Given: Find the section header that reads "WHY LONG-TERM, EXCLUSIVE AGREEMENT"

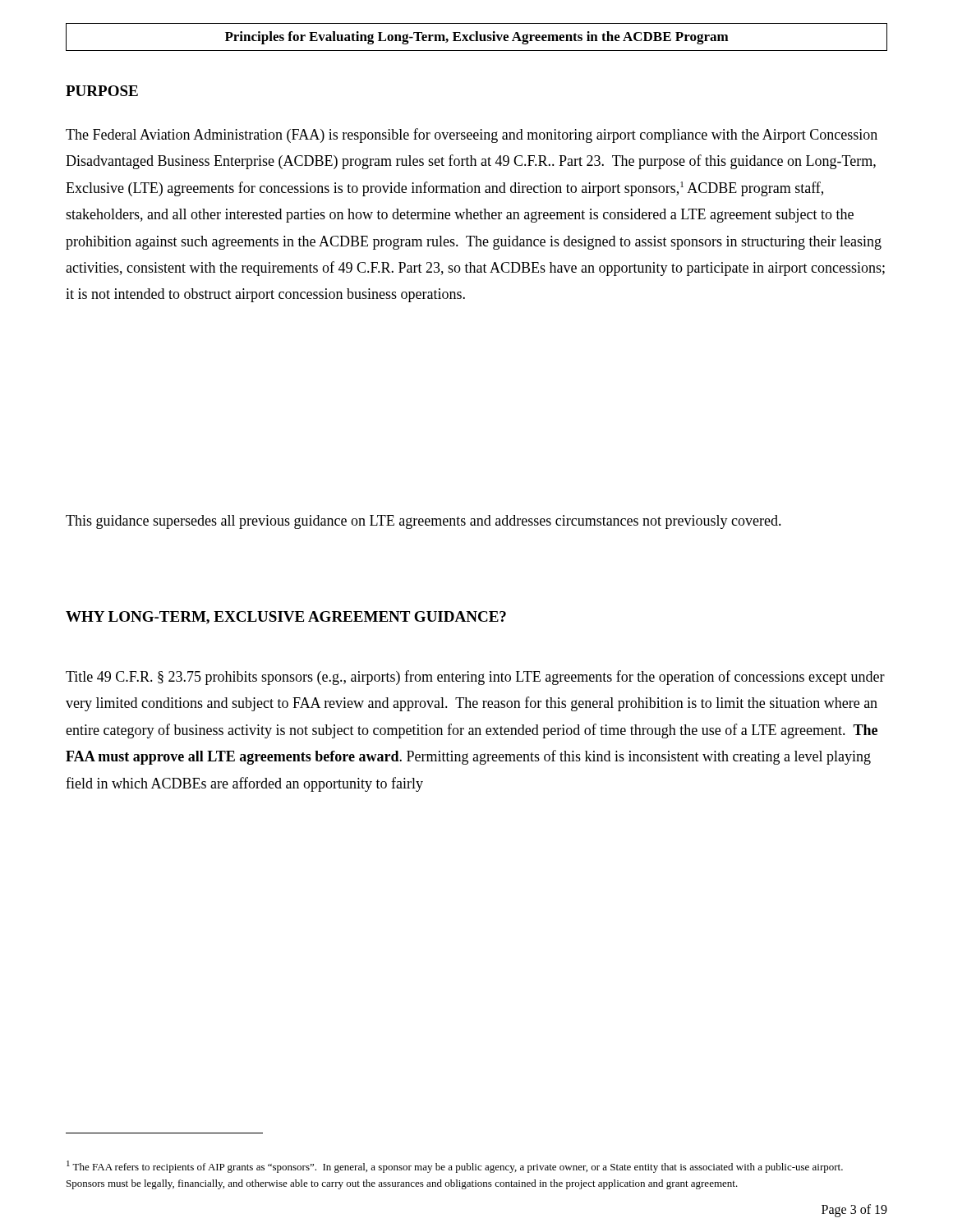Looking at the screenshot, I should point(286,616).
